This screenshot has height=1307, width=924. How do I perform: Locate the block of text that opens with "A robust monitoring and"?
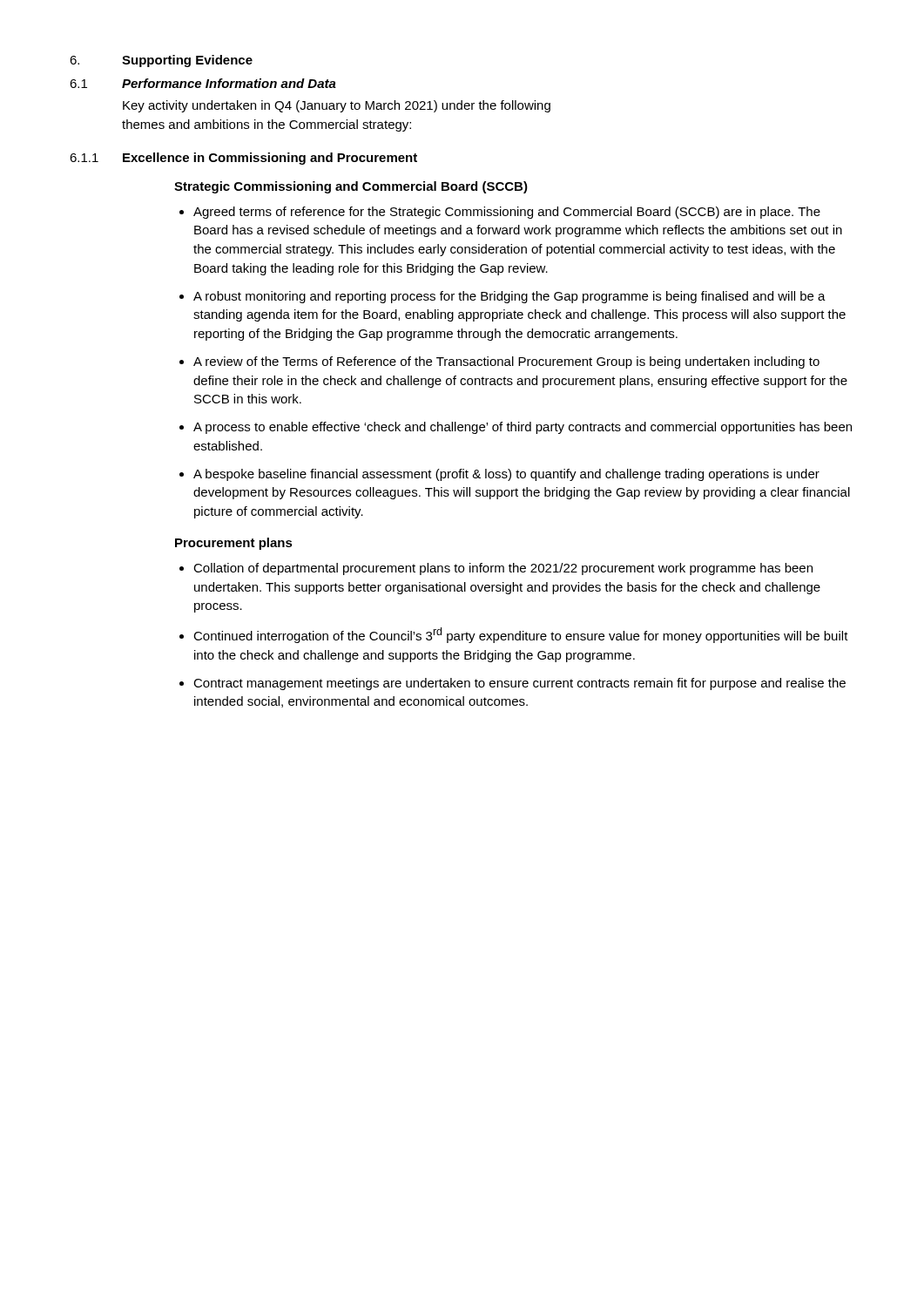coord(520,314)
